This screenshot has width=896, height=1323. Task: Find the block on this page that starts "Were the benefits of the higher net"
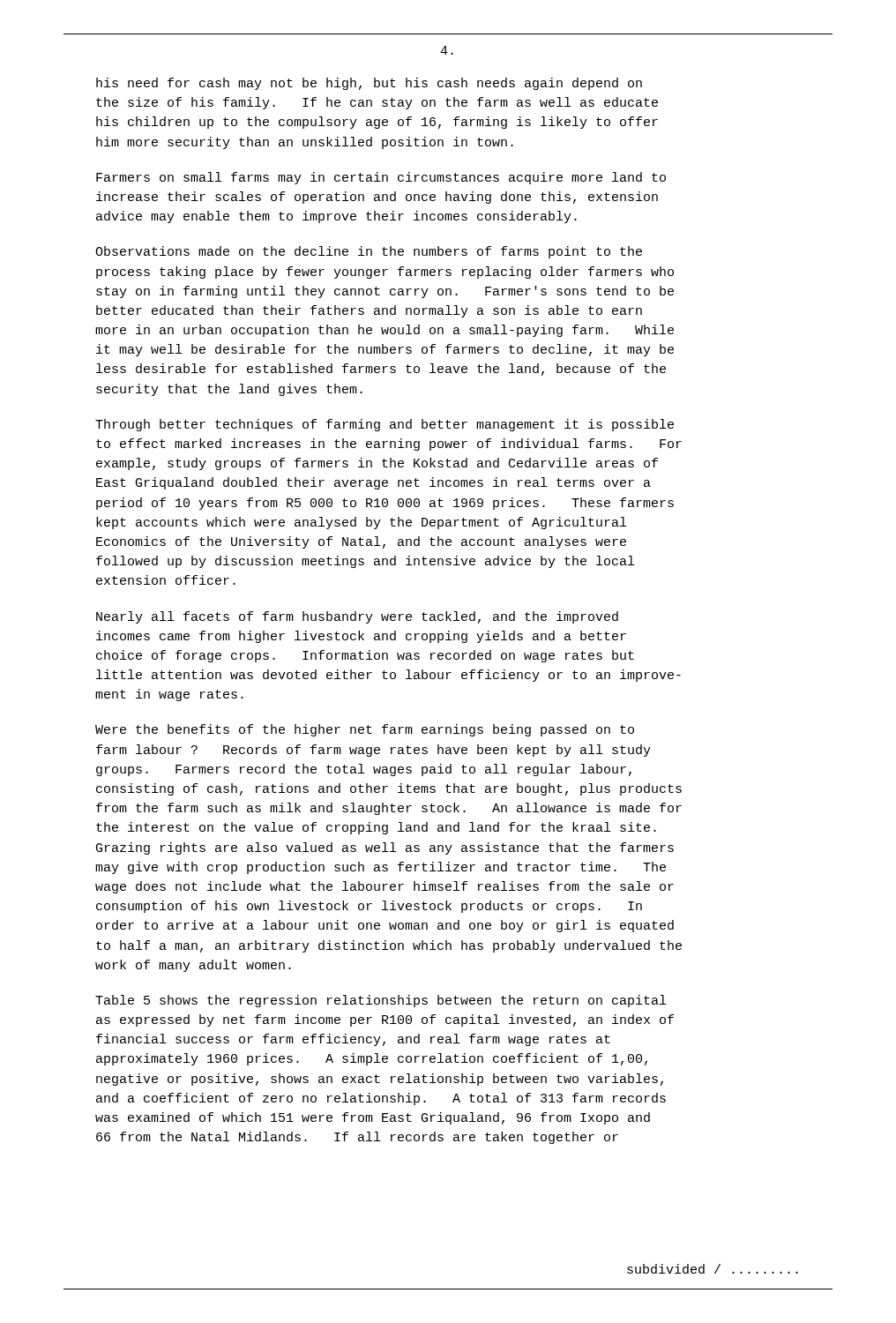[389, 849]
